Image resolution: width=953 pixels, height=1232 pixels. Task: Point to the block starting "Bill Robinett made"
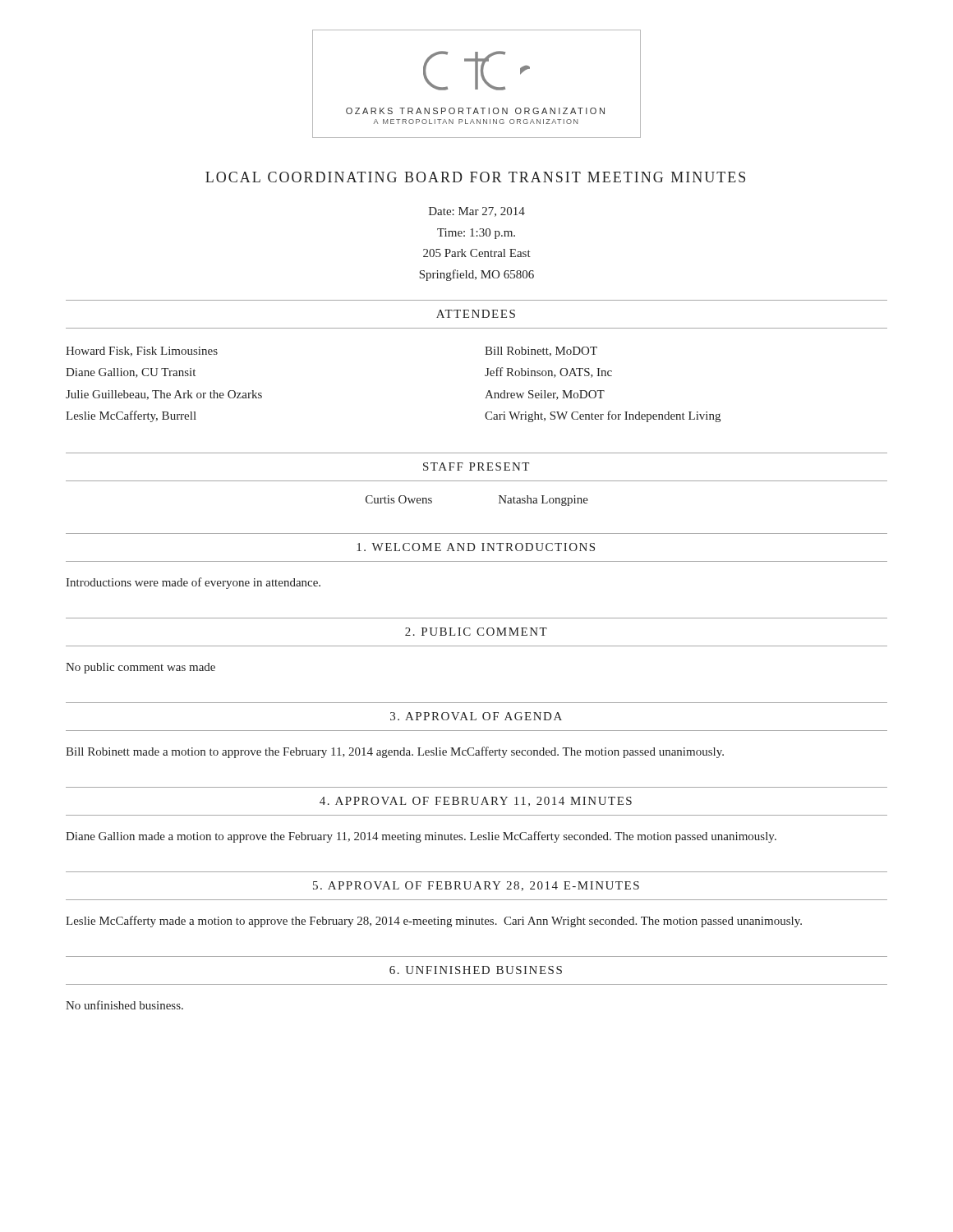[395, 752]
